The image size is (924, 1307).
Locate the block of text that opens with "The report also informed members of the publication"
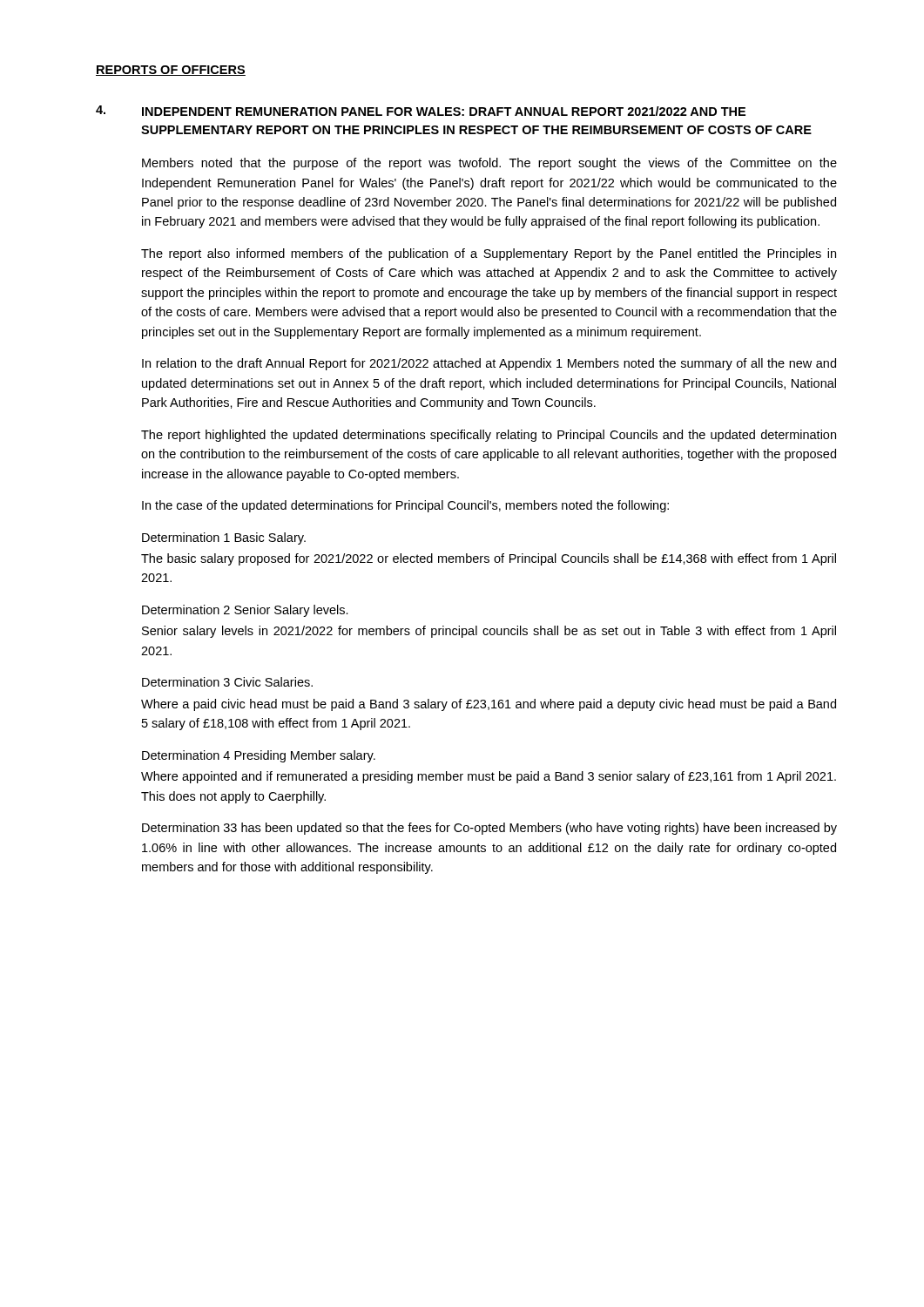click(489, 293)
